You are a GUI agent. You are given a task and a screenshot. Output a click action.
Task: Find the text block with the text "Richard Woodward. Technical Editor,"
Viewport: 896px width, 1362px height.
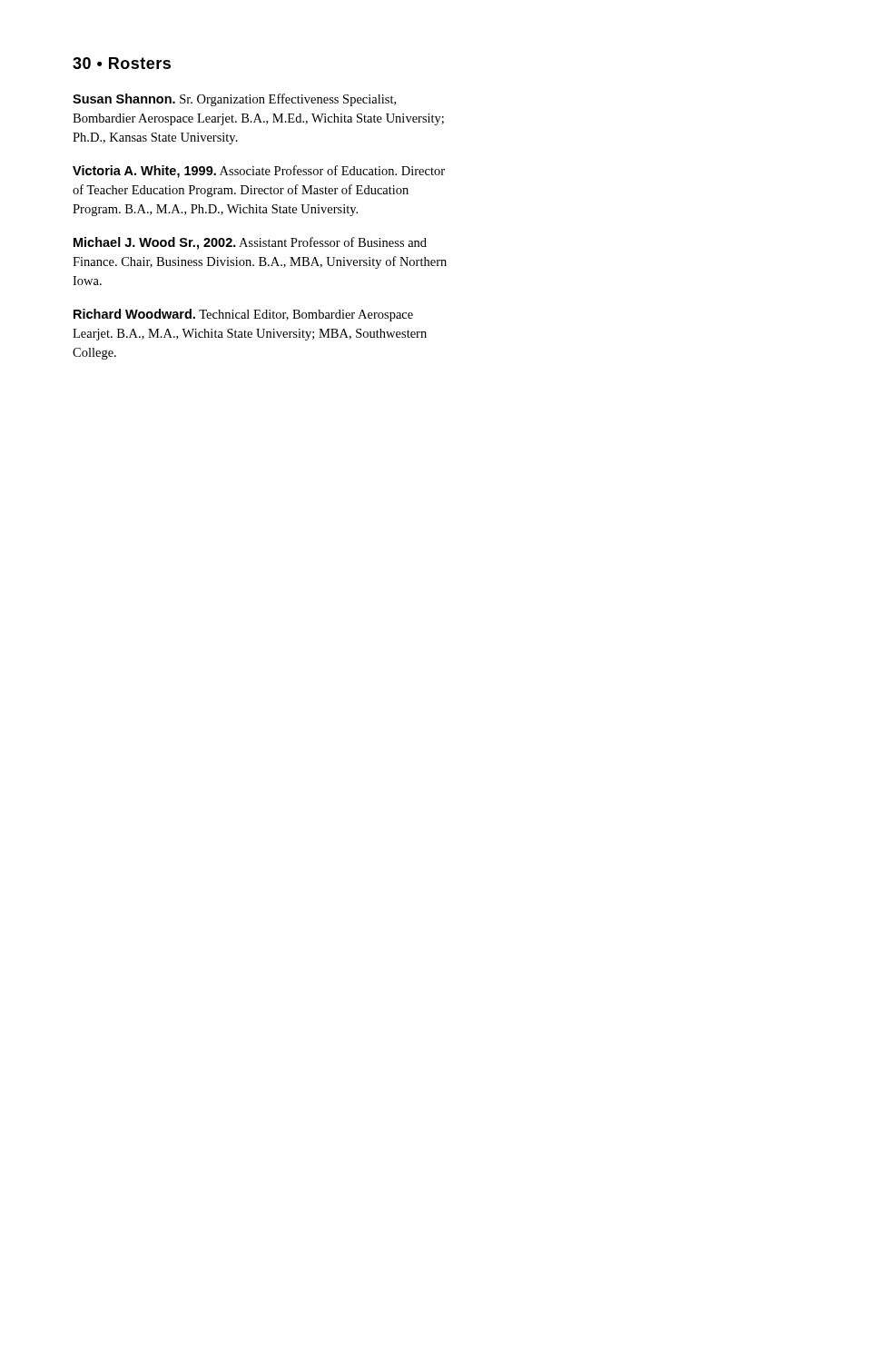coord(250,333)
